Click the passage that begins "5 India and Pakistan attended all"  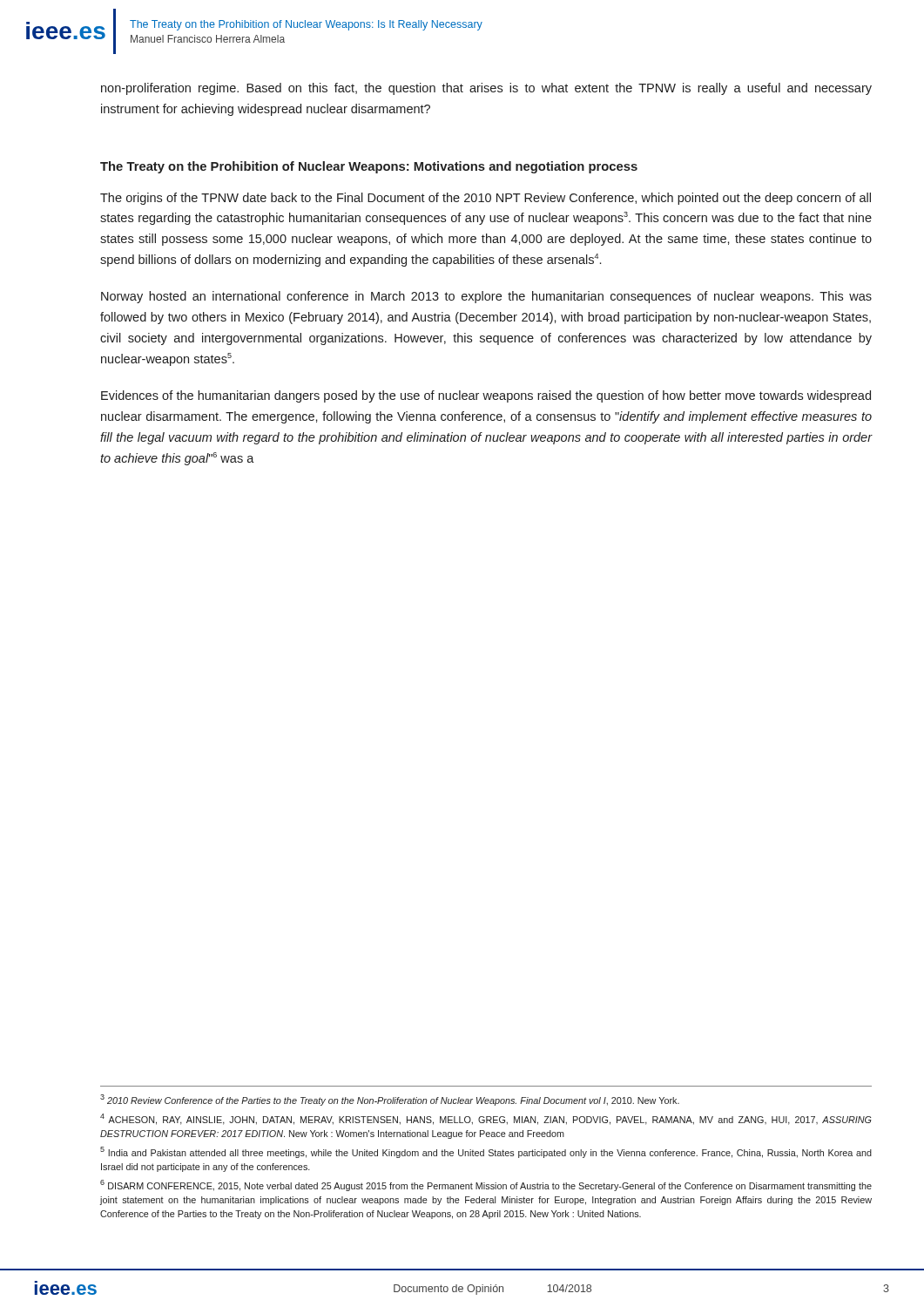486,1158
